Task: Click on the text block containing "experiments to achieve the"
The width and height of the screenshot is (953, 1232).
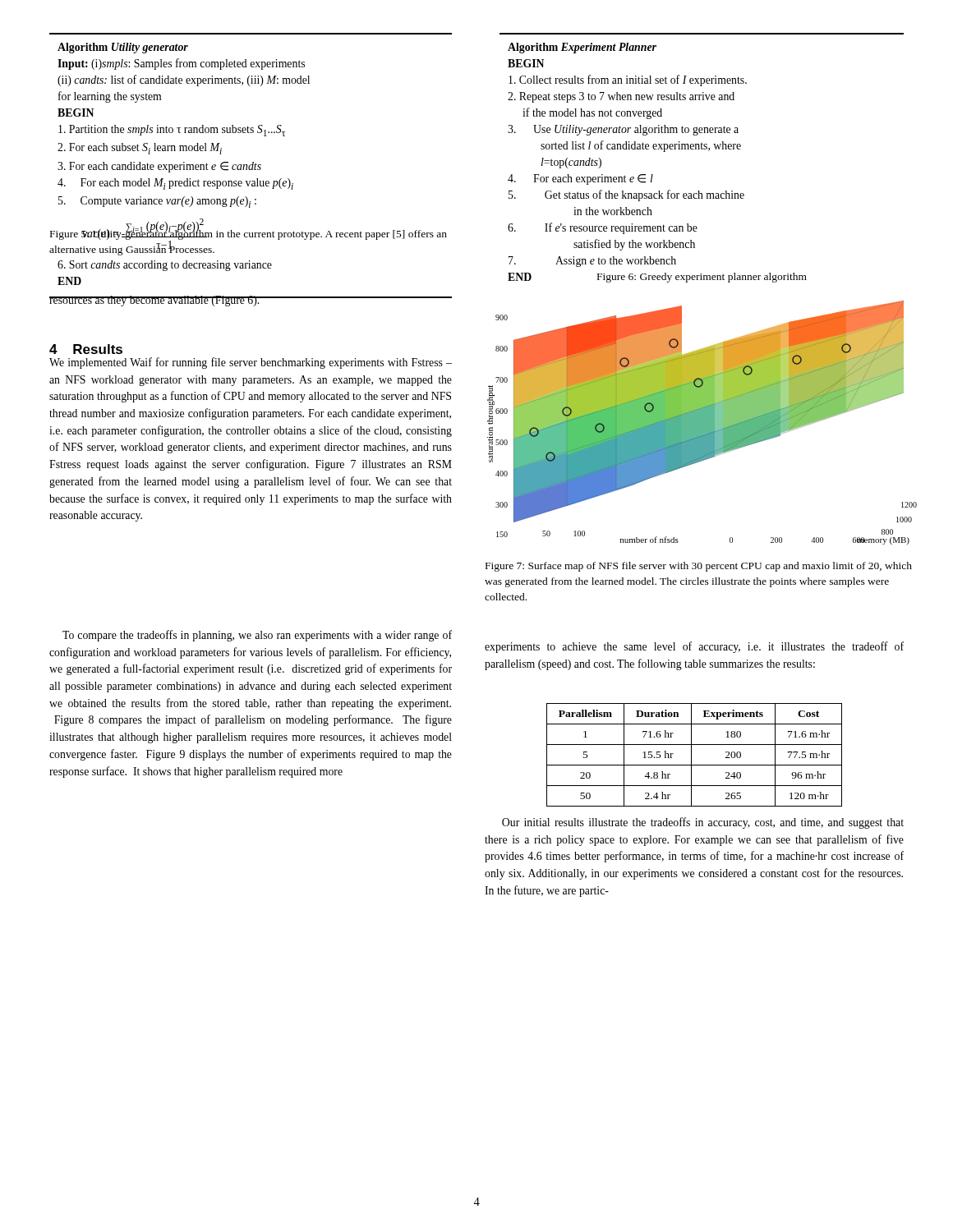Action: click(x=694, y=656)
